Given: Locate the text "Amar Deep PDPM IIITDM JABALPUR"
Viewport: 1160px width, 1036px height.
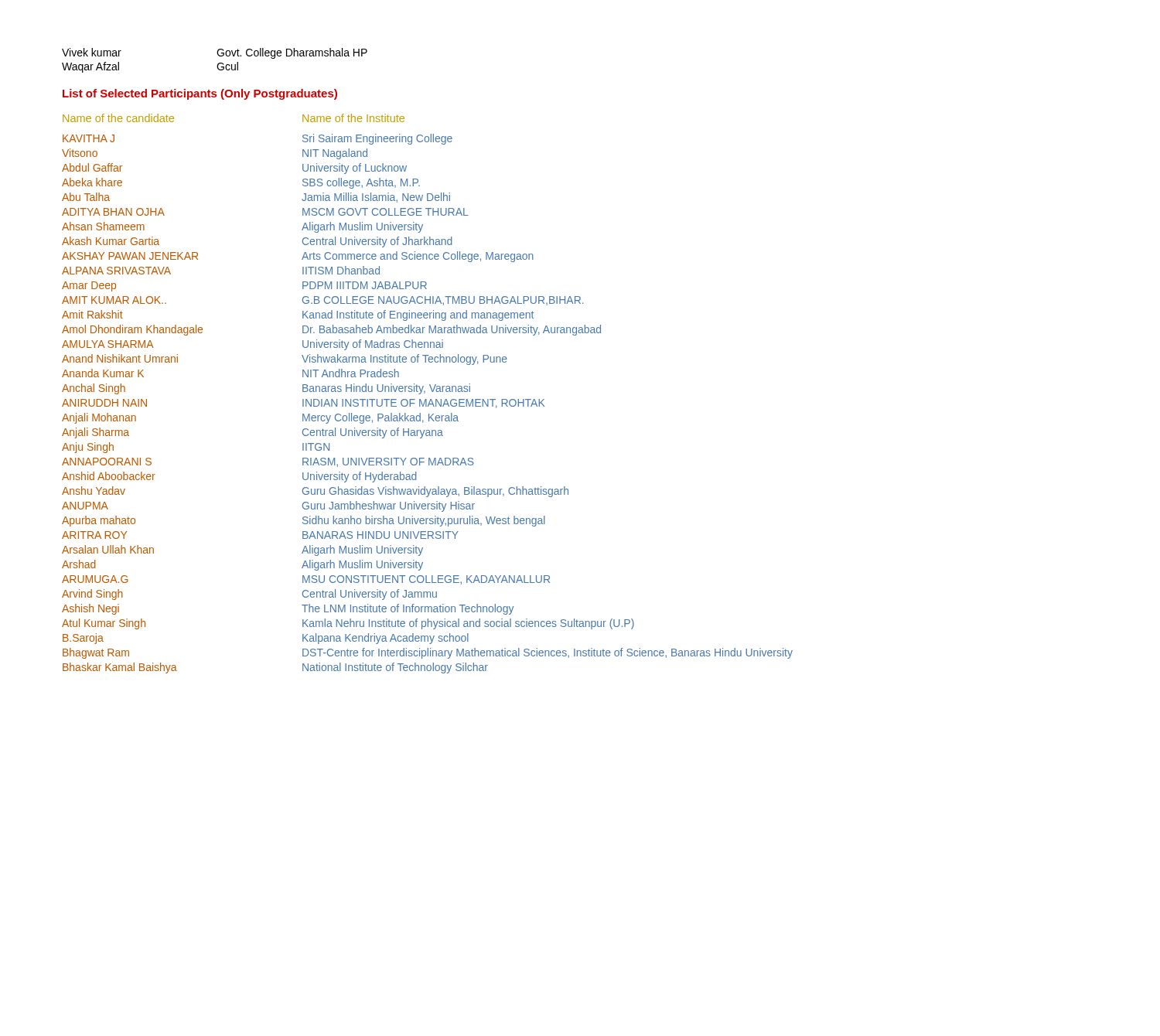Looking at the screenshot, I should coord(85,286).
